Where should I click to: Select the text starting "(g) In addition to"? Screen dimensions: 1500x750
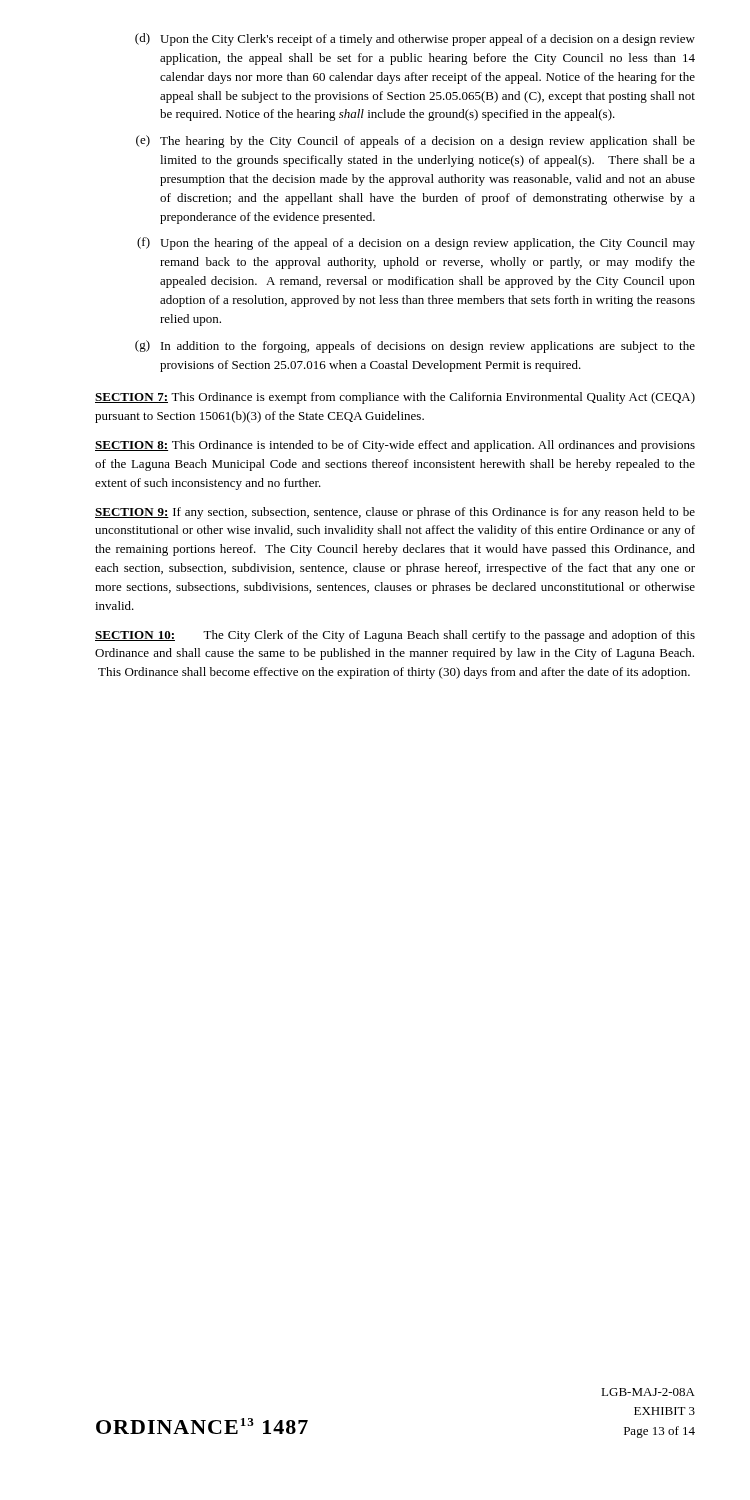point(395,356)
